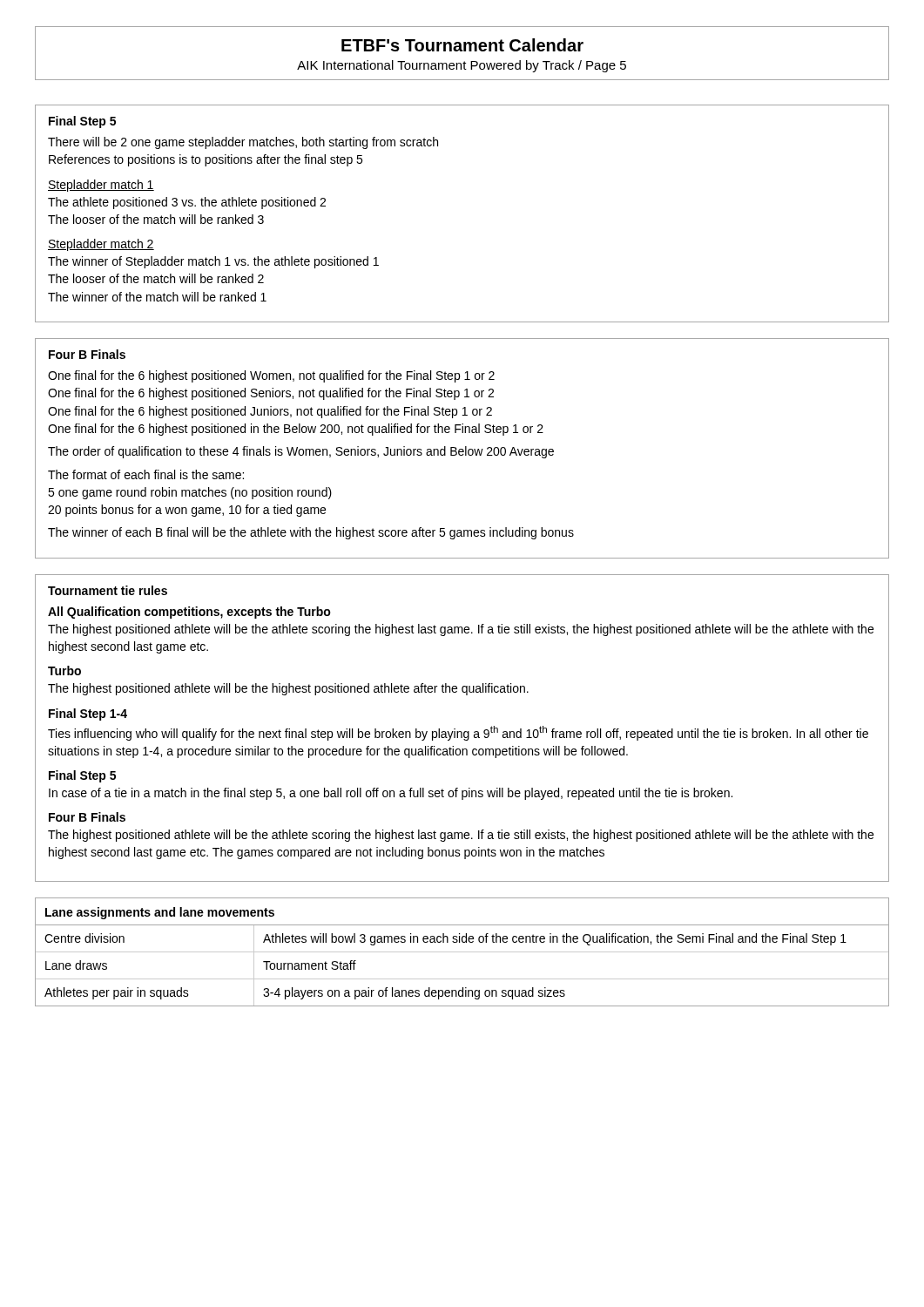Screen dimensions: 1307x924
Task: Find a table
Action: tap(462, 952)
